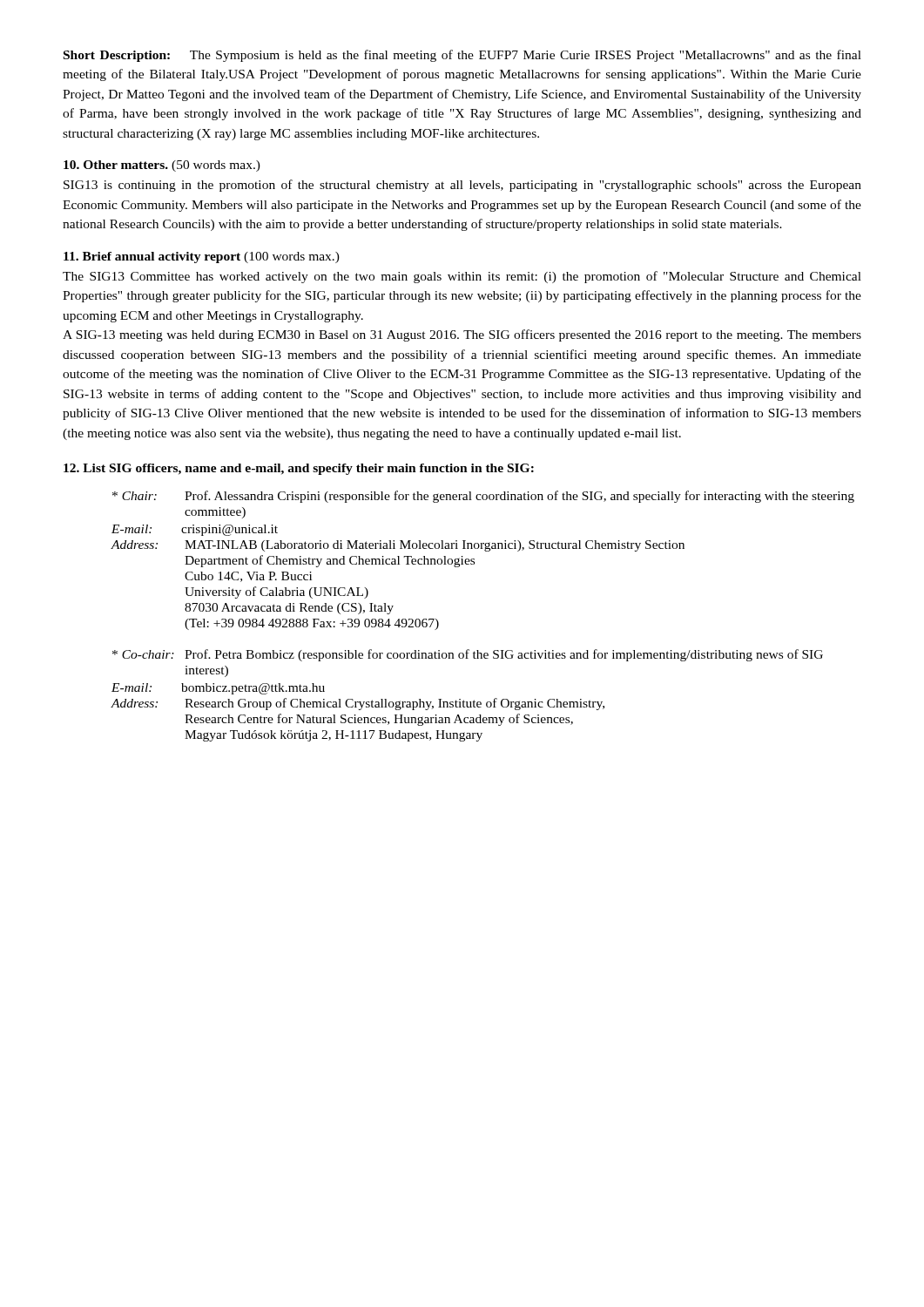Viewport: 924px width, 1307px height.
Task: Where is the passage that starts "The SIG13 Committee has worked actively"?
Action: (462, 354)
